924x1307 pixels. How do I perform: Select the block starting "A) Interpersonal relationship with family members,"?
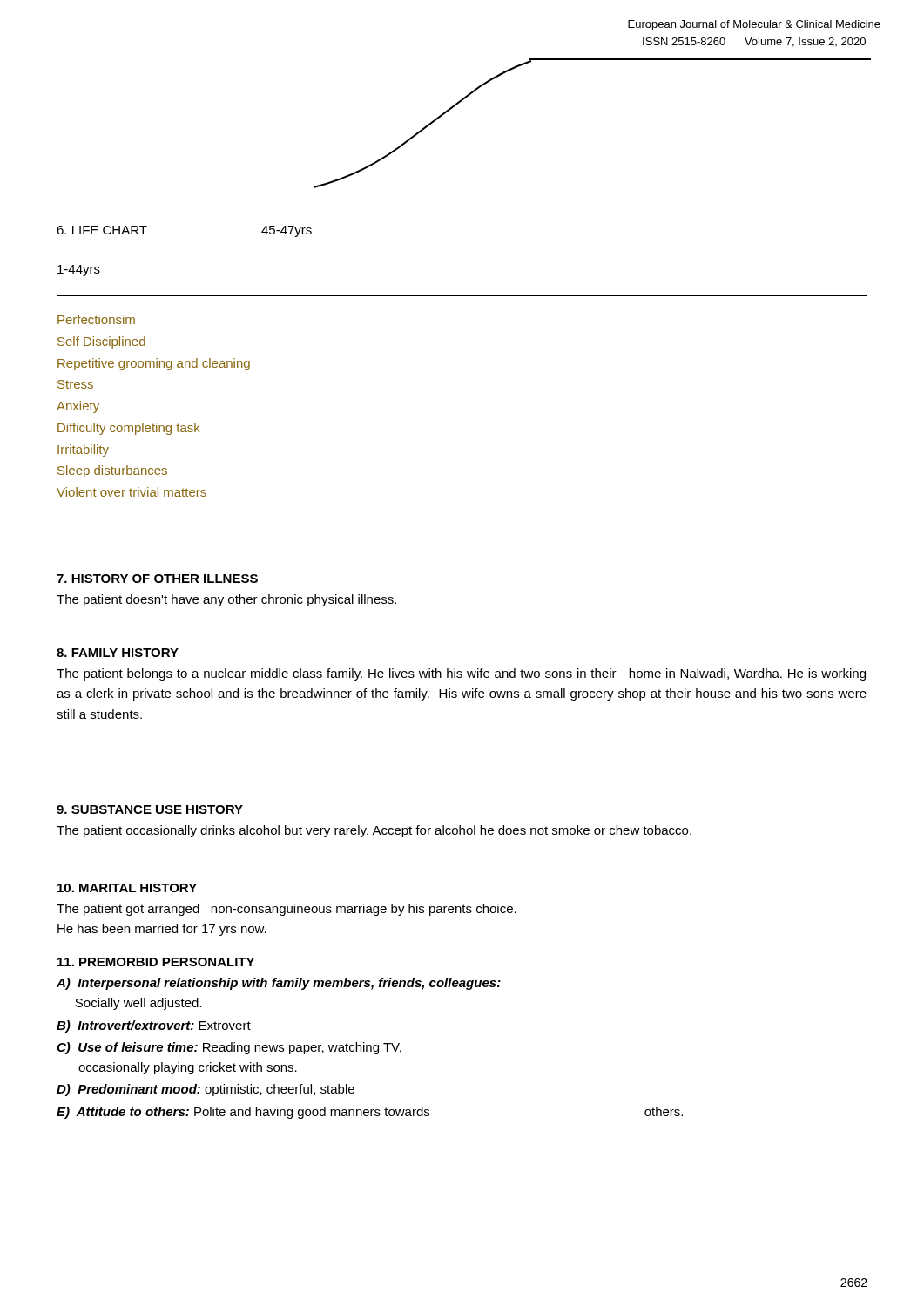pos(279,993)
